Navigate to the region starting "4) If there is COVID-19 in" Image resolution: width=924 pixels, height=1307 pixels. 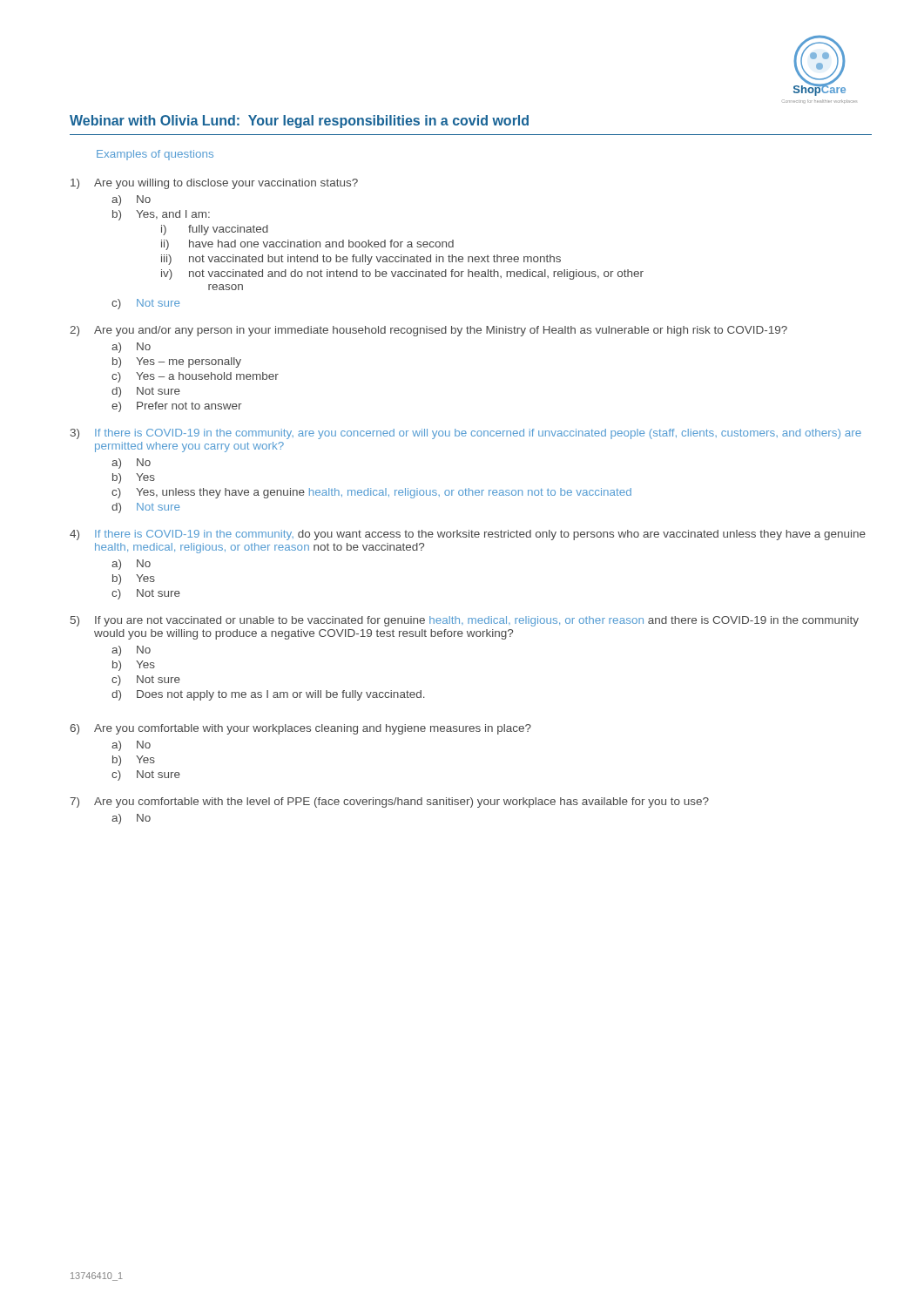[468, 535]
